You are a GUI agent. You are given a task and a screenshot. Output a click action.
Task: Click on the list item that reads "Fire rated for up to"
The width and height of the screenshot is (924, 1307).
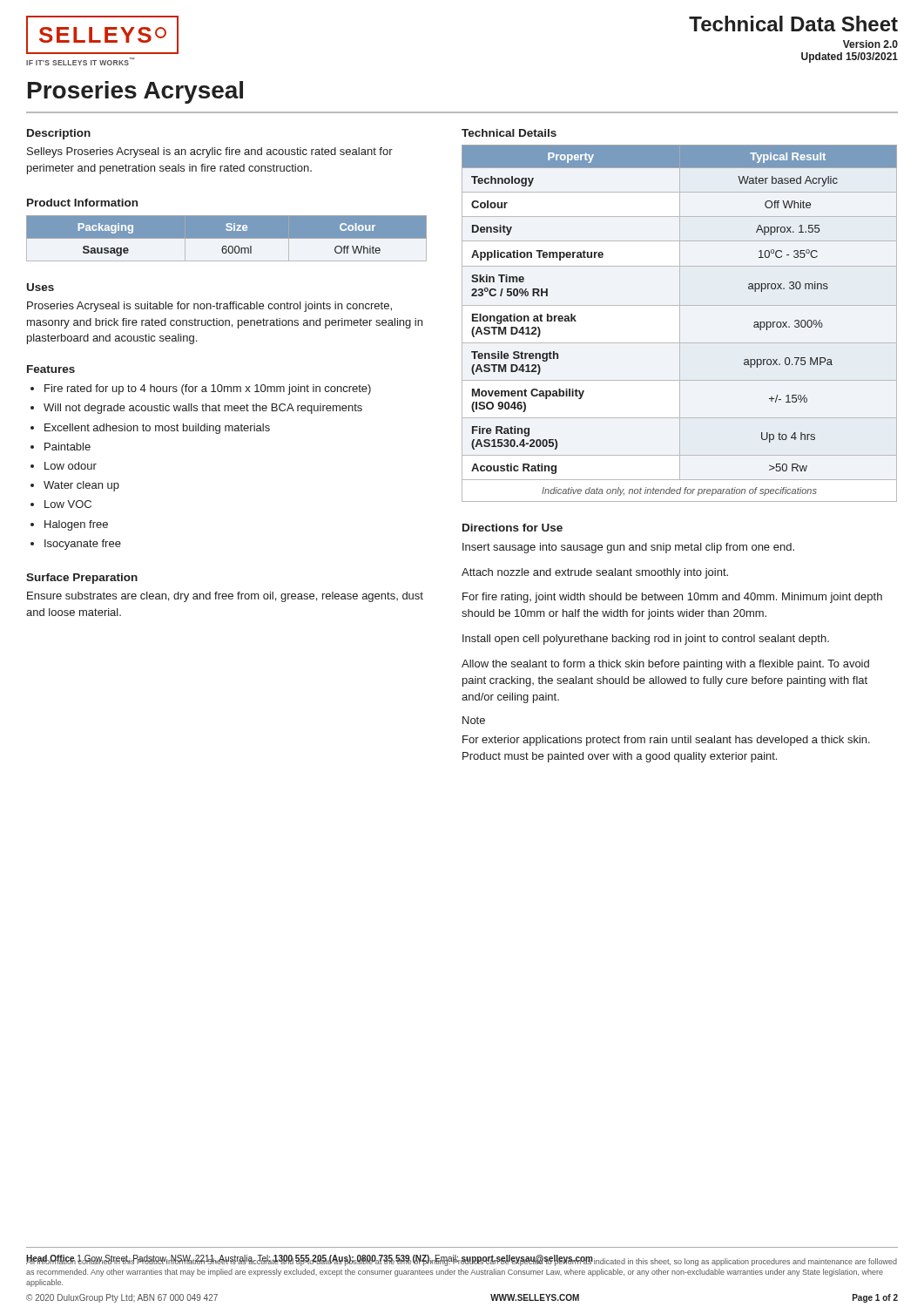pos(207,388)
